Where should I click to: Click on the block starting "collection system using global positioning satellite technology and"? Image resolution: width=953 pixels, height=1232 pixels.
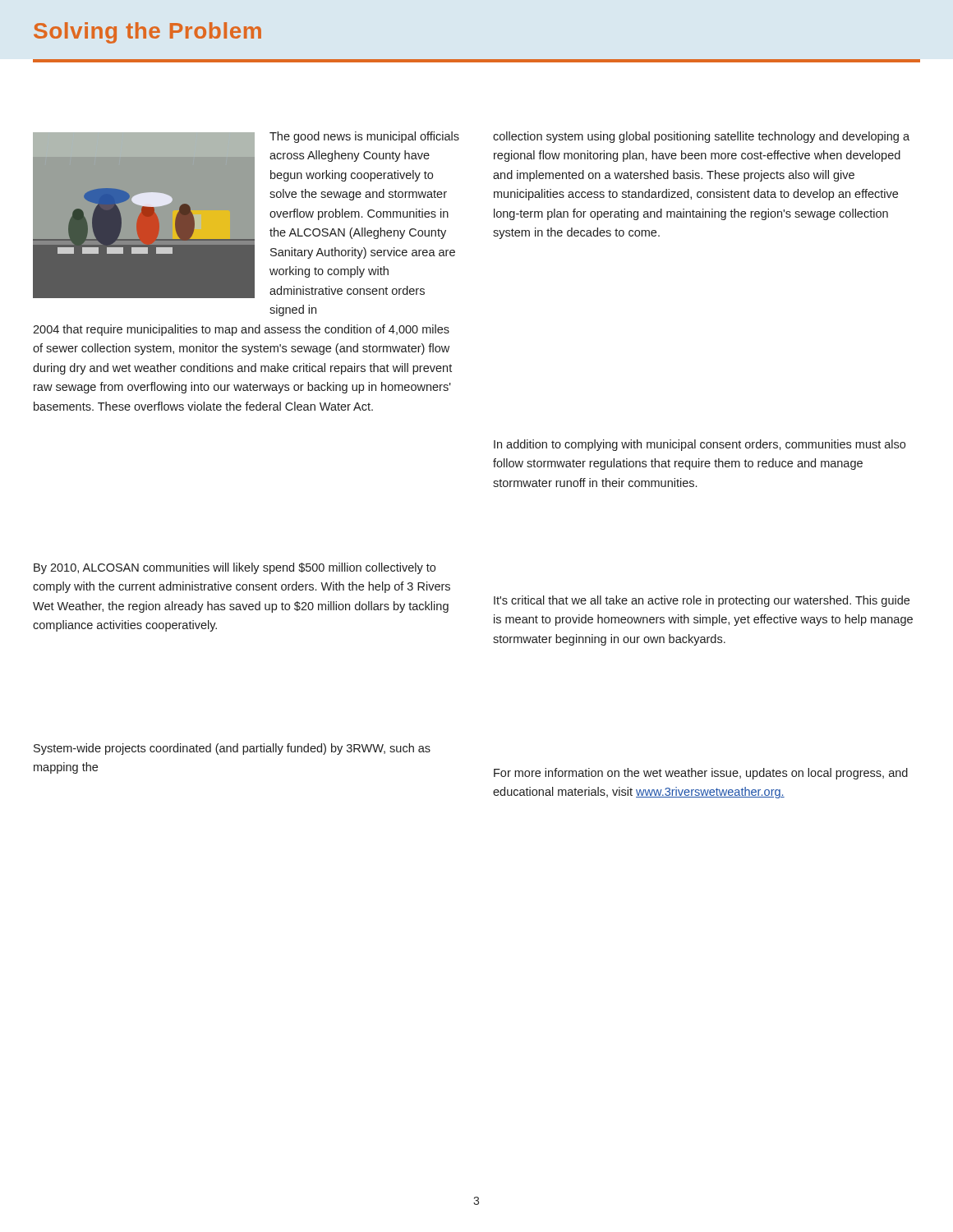707,185
